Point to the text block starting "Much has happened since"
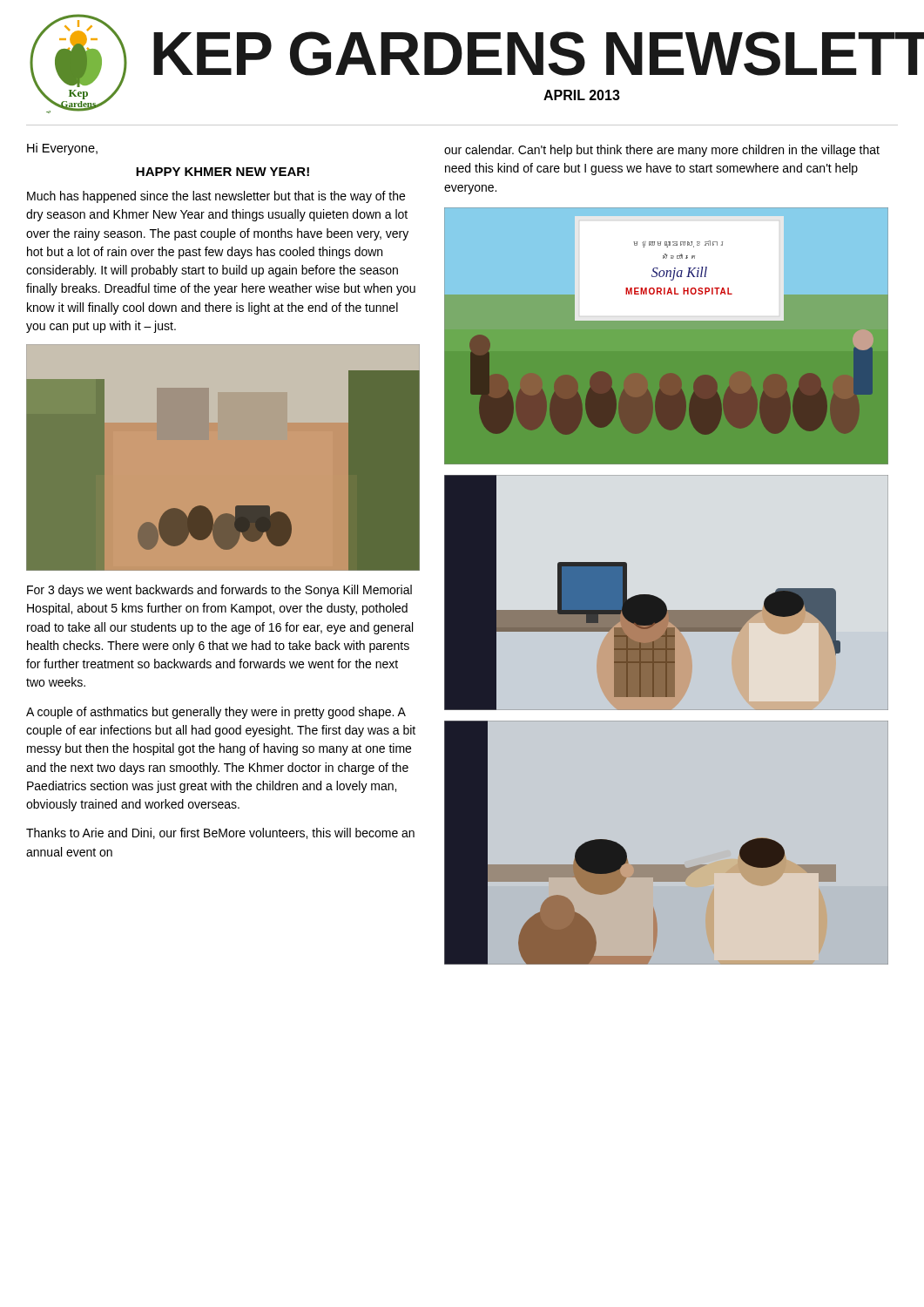The width and height of the screenshot is (924, 1307). (221, 261)
